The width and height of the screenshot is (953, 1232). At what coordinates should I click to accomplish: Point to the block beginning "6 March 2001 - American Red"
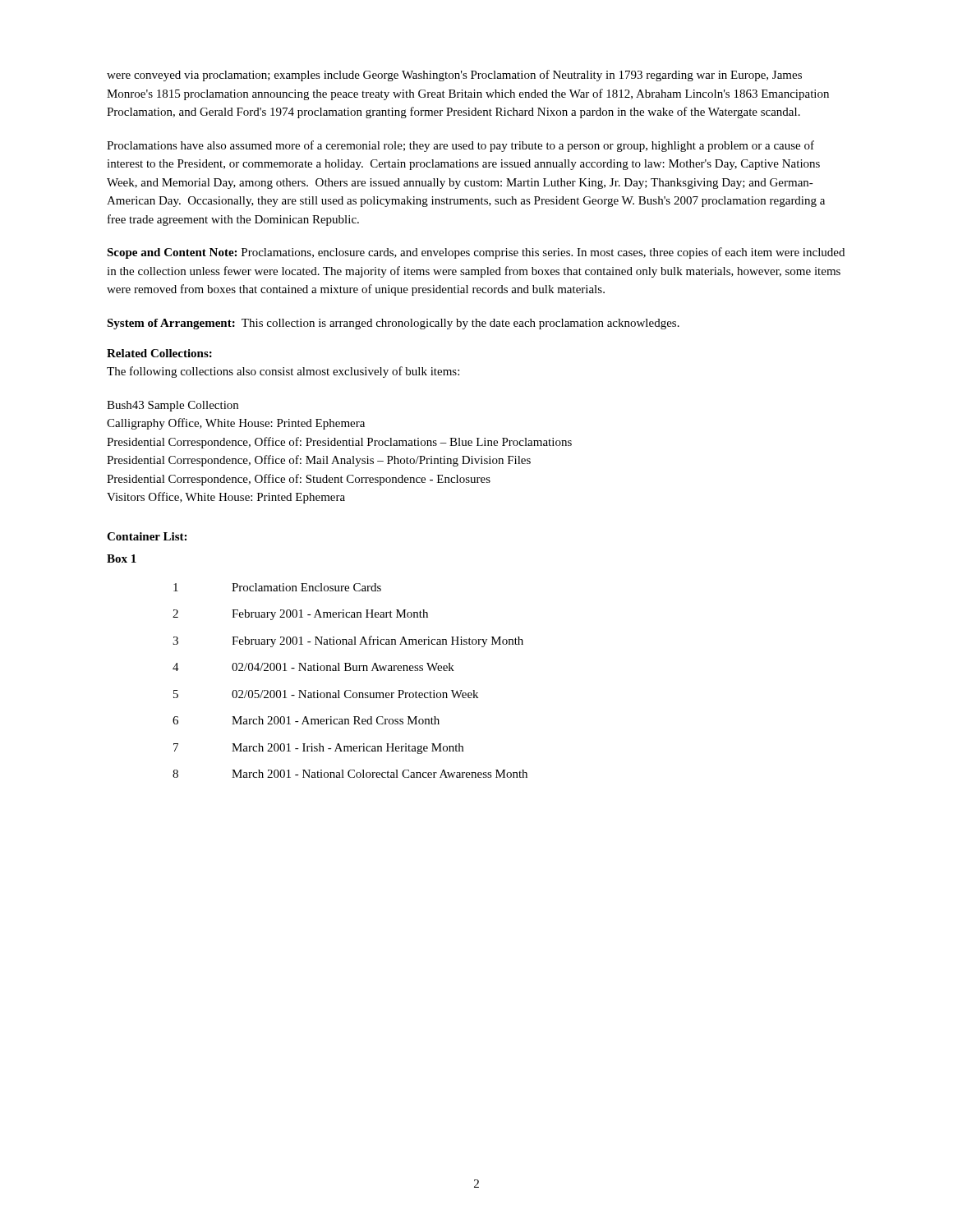pos(306,720)
